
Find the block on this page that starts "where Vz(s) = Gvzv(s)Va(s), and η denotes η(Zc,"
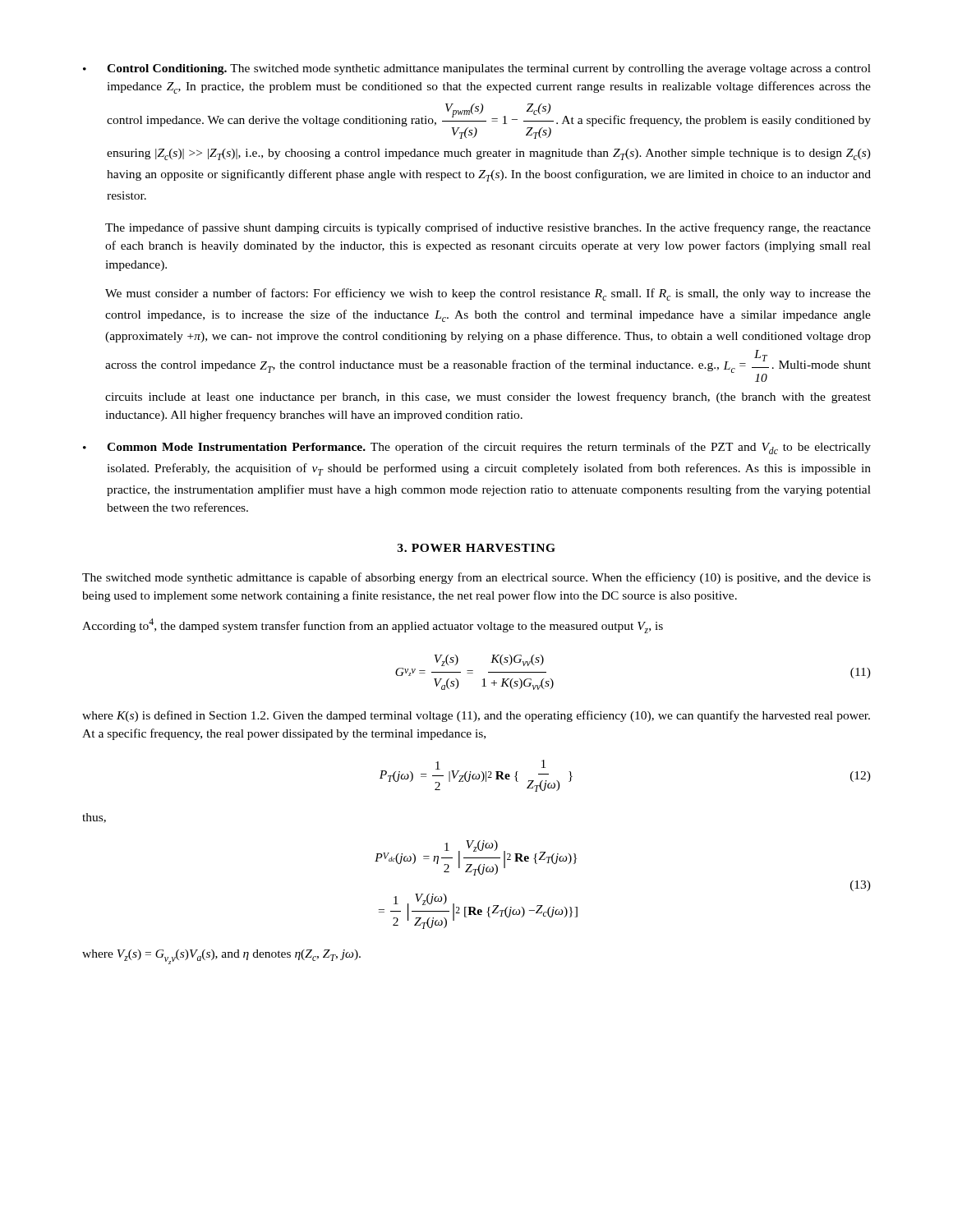coord(222,956)
